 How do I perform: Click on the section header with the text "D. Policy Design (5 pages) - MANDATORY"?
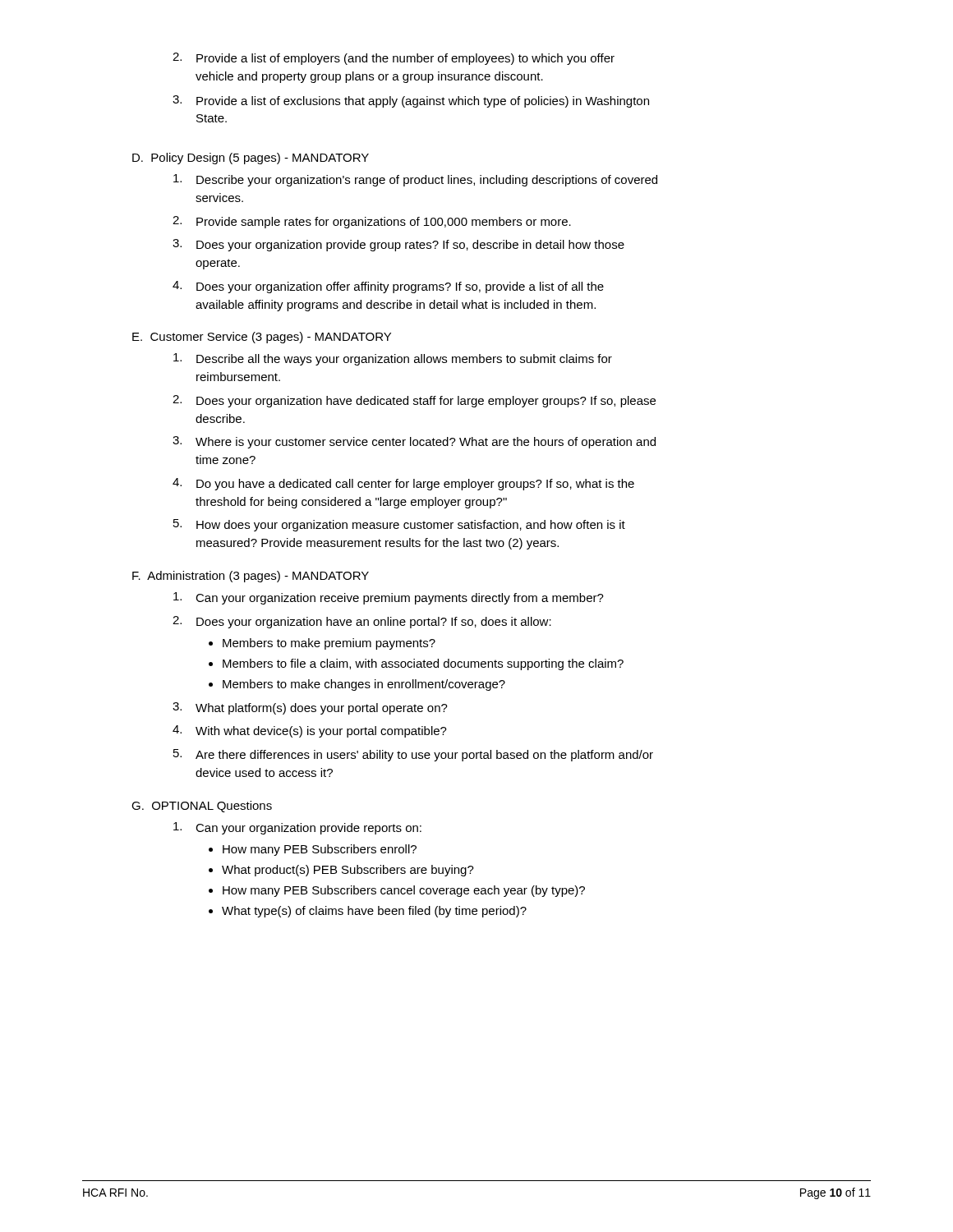pyautogui.click(x=250, y=157)
